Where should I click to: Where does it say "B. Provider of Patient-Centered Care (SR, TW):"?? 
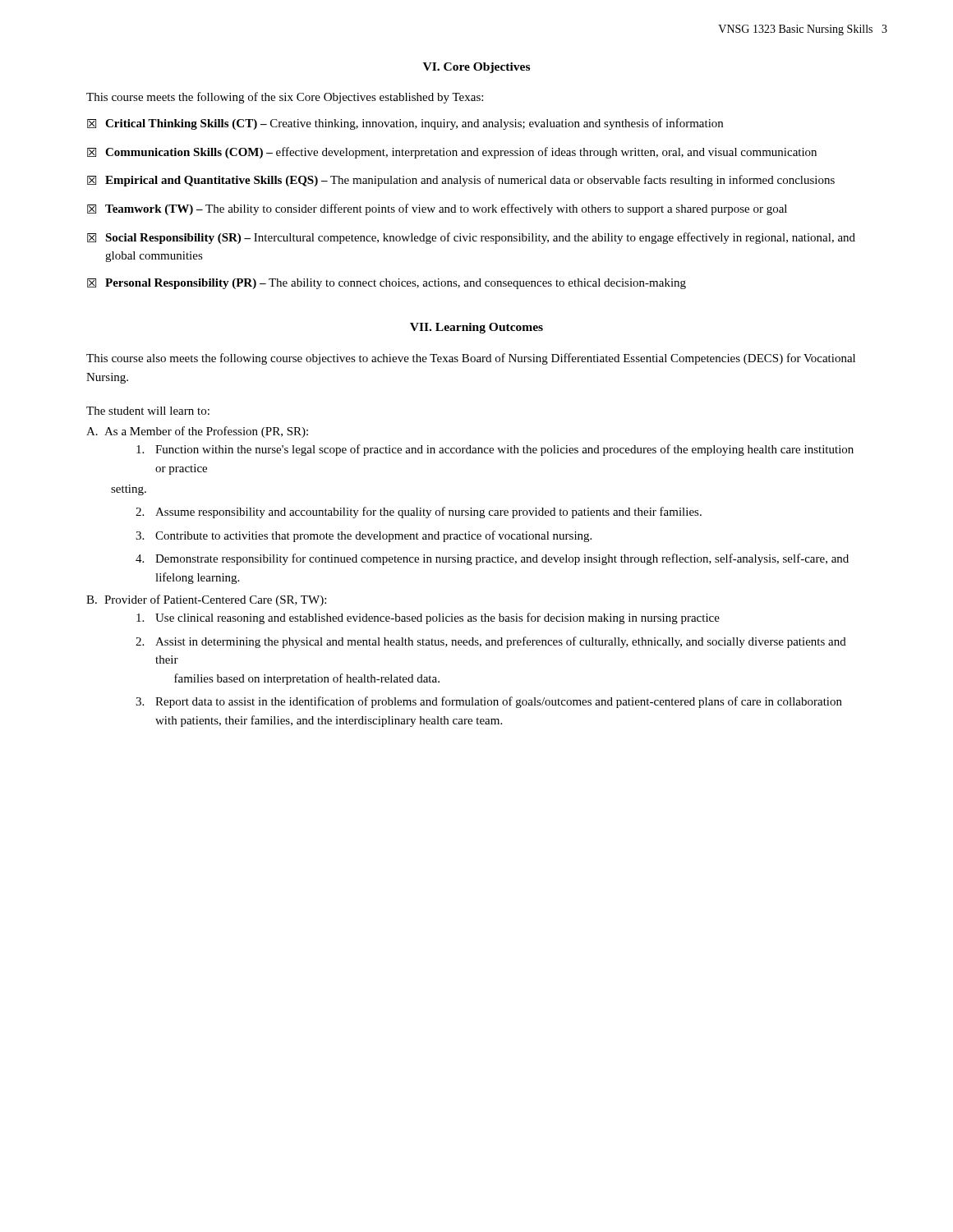tap(207, 600)
